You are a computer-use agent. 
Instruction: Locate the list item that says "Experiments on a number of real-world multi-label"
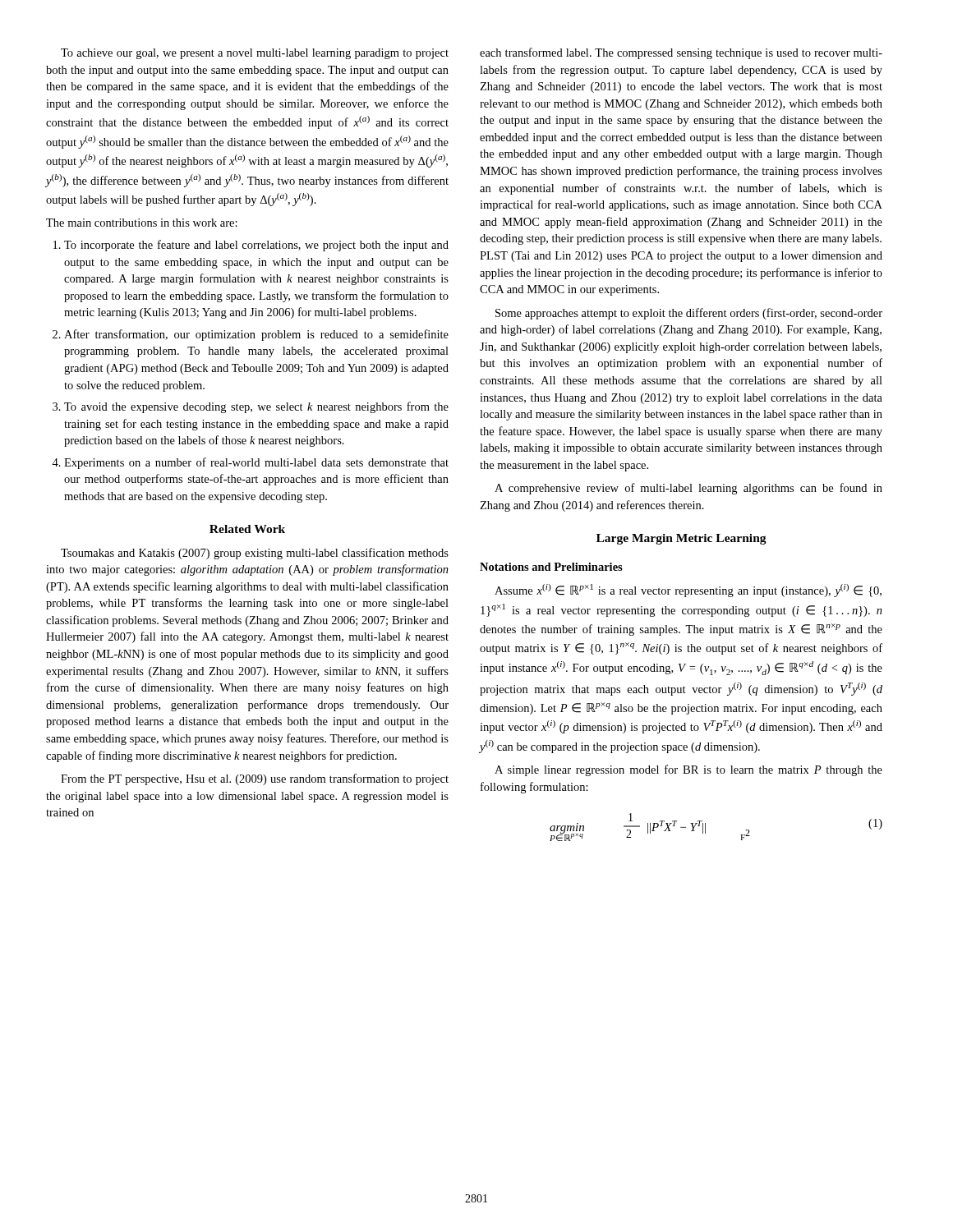(x=256, y=479)
